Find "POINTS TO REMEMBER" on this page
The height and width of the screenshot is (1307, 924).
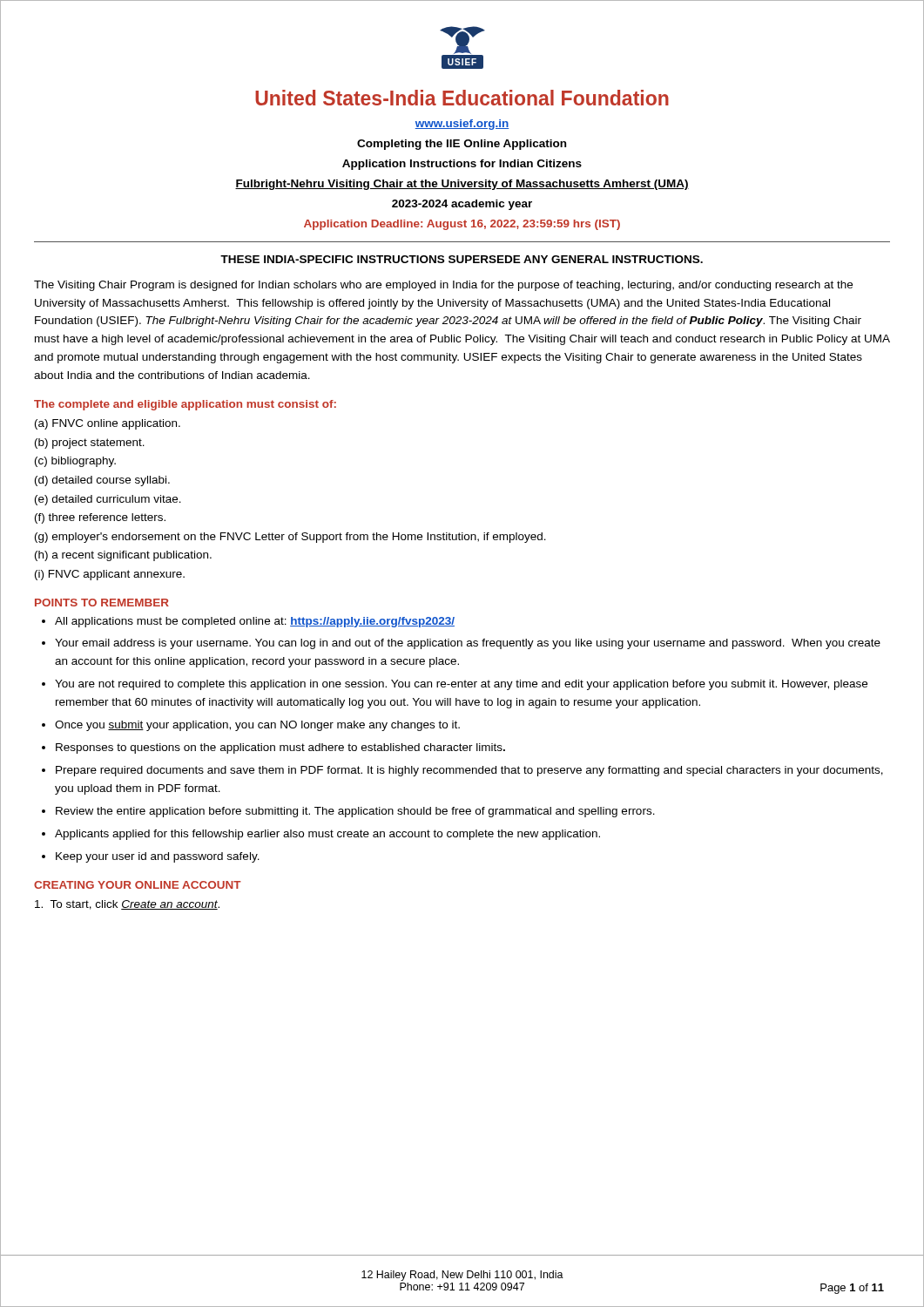coord(102,602)
